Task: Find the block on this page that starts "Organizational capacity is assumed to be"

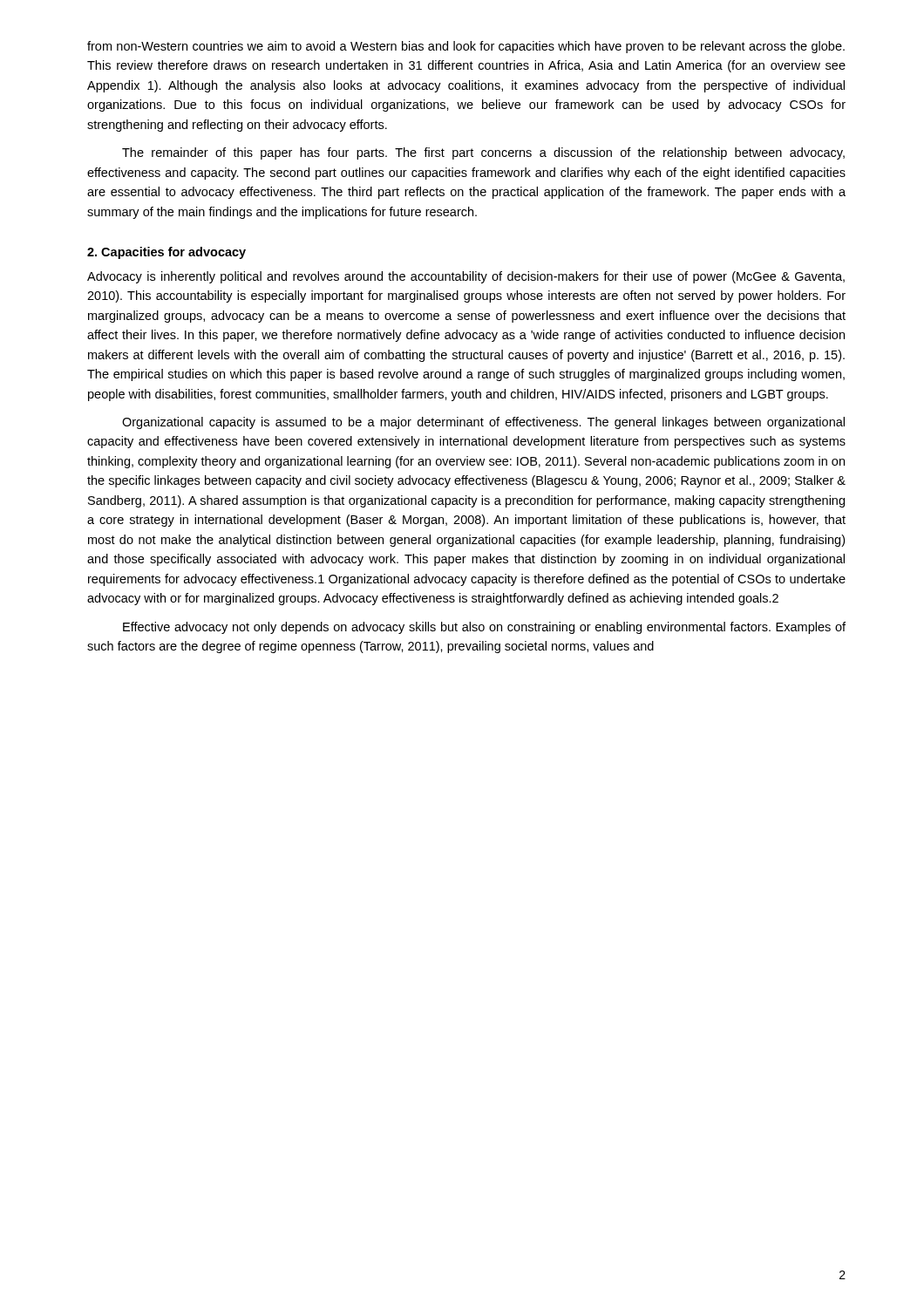Action: coord(466,510)
